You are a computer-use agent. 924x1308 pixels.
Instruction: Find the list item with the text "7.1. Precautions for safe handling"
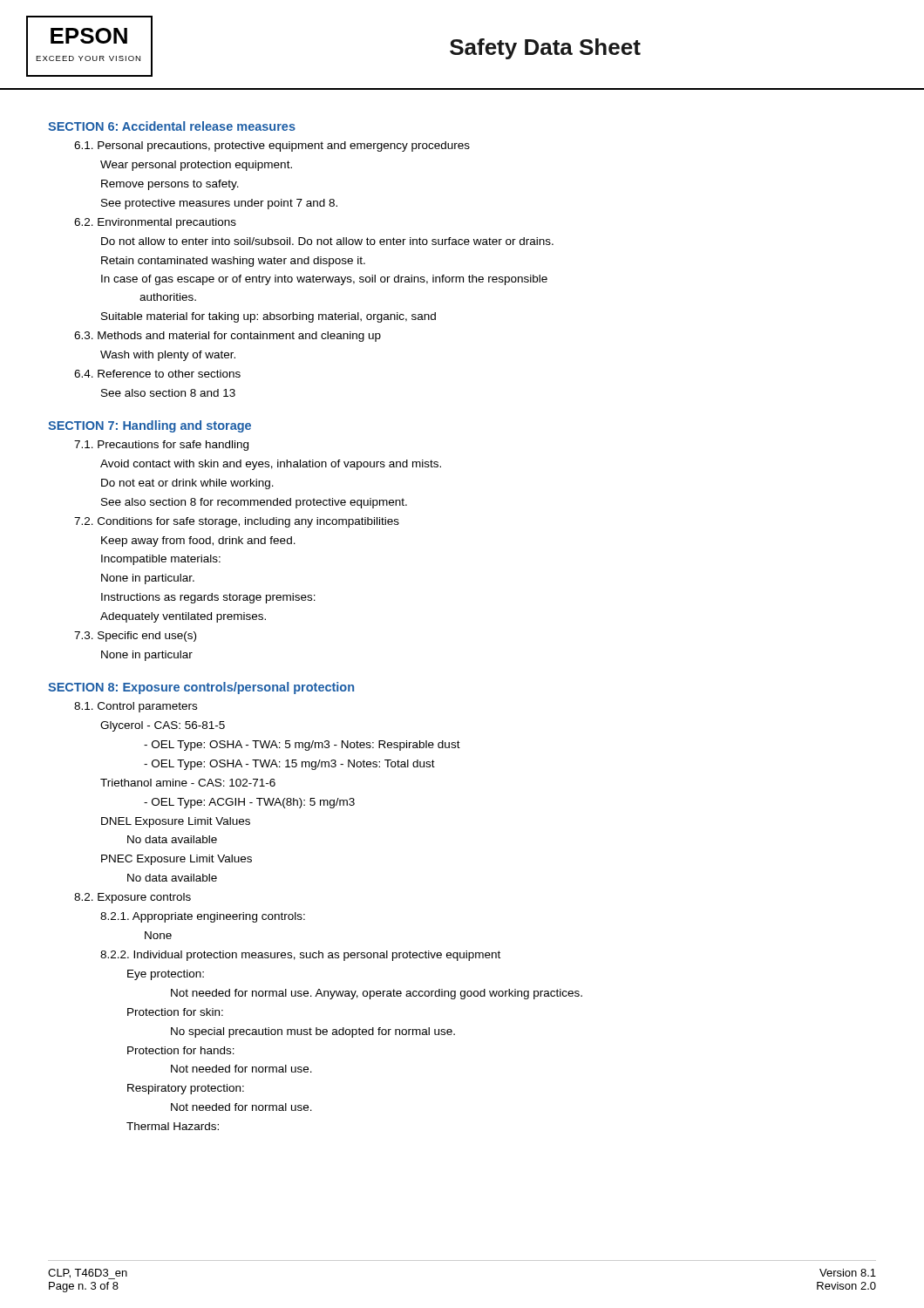point(162,444)
